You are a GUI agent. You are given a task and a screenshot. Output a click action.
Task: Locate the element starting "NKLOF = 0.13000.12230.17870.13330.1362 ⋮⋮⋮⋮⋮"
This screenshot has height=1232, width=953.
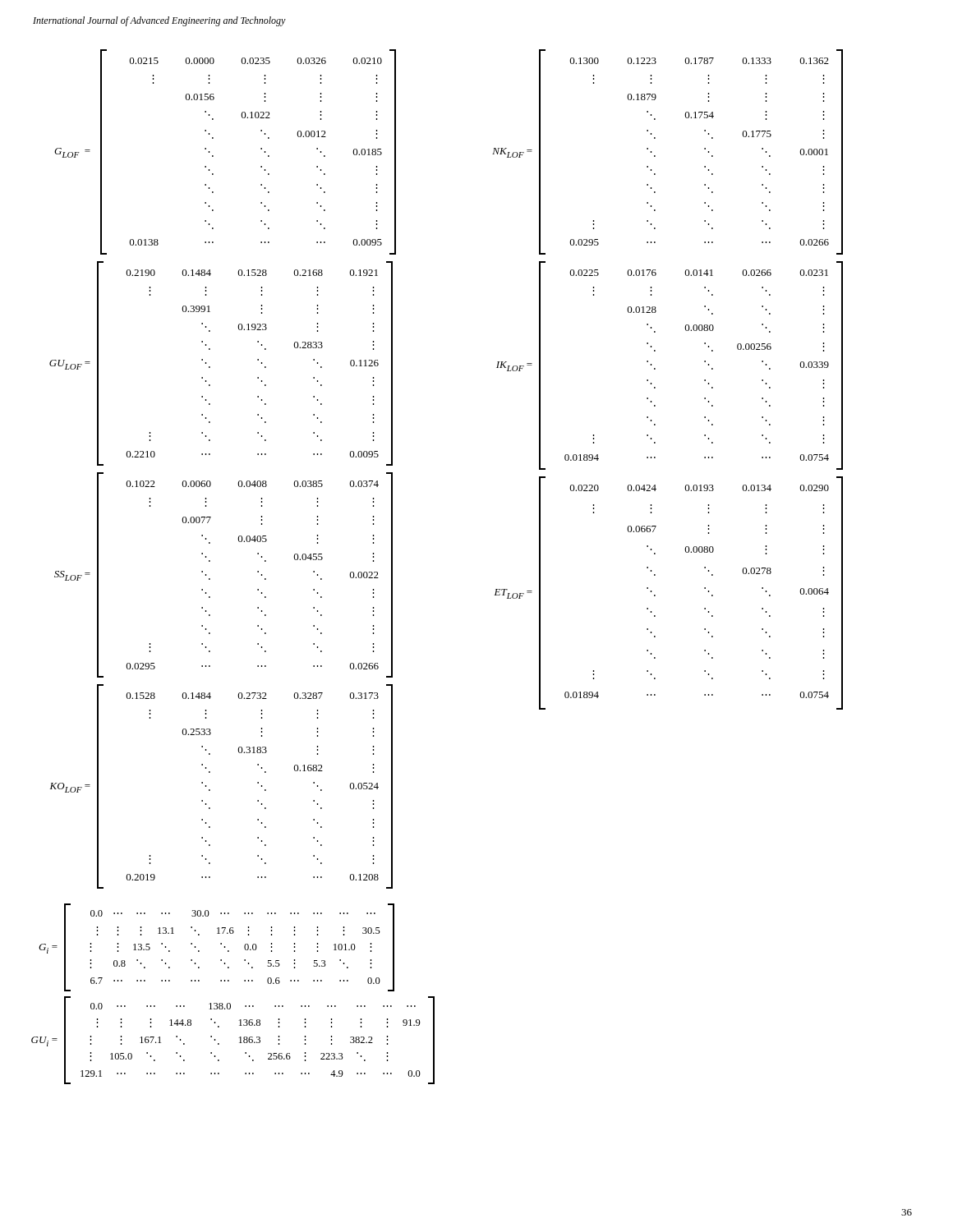click(x=652, y=152)
